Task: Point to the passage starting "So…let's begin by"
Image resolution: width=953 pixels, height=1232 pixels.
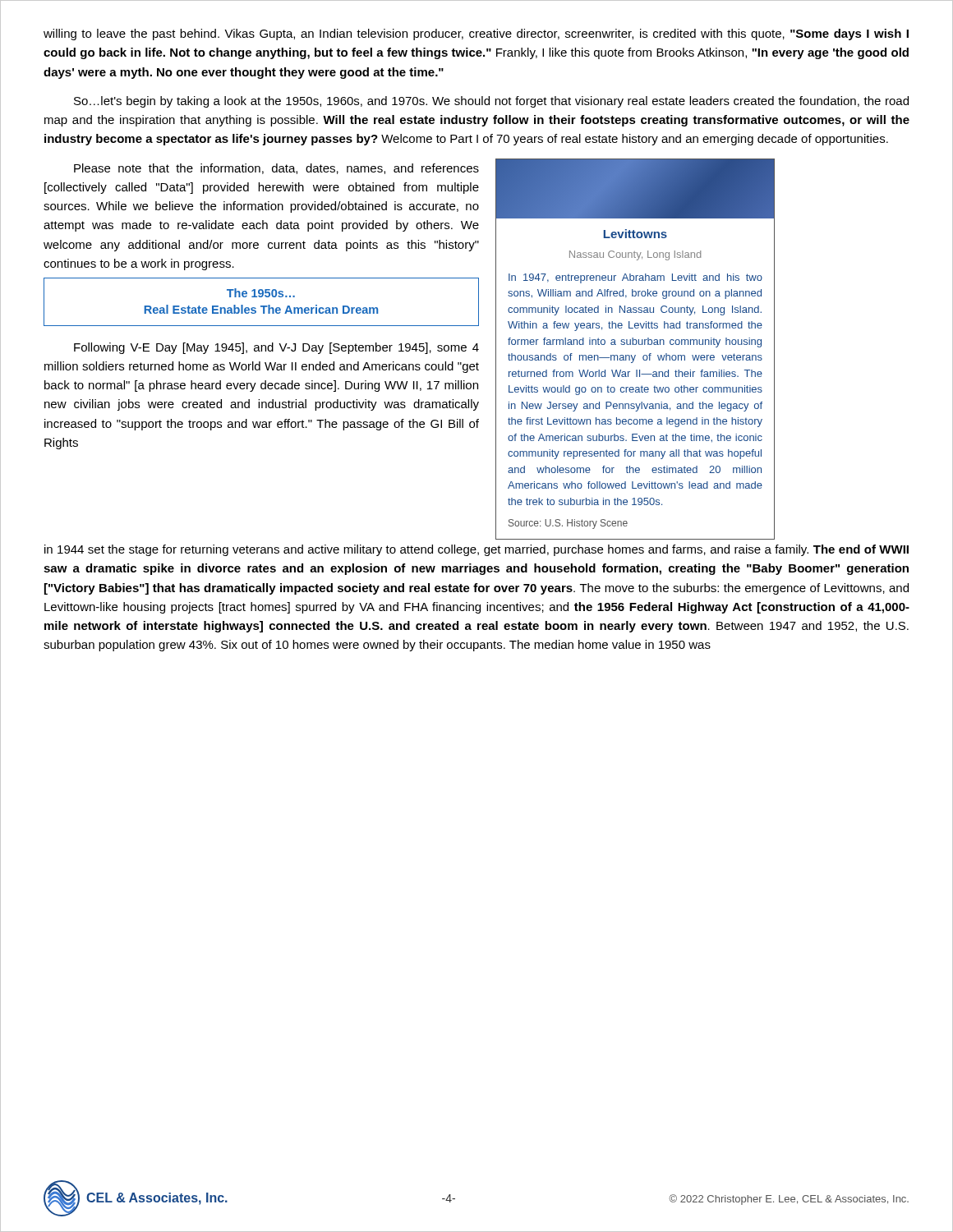Action: point(476,120)
